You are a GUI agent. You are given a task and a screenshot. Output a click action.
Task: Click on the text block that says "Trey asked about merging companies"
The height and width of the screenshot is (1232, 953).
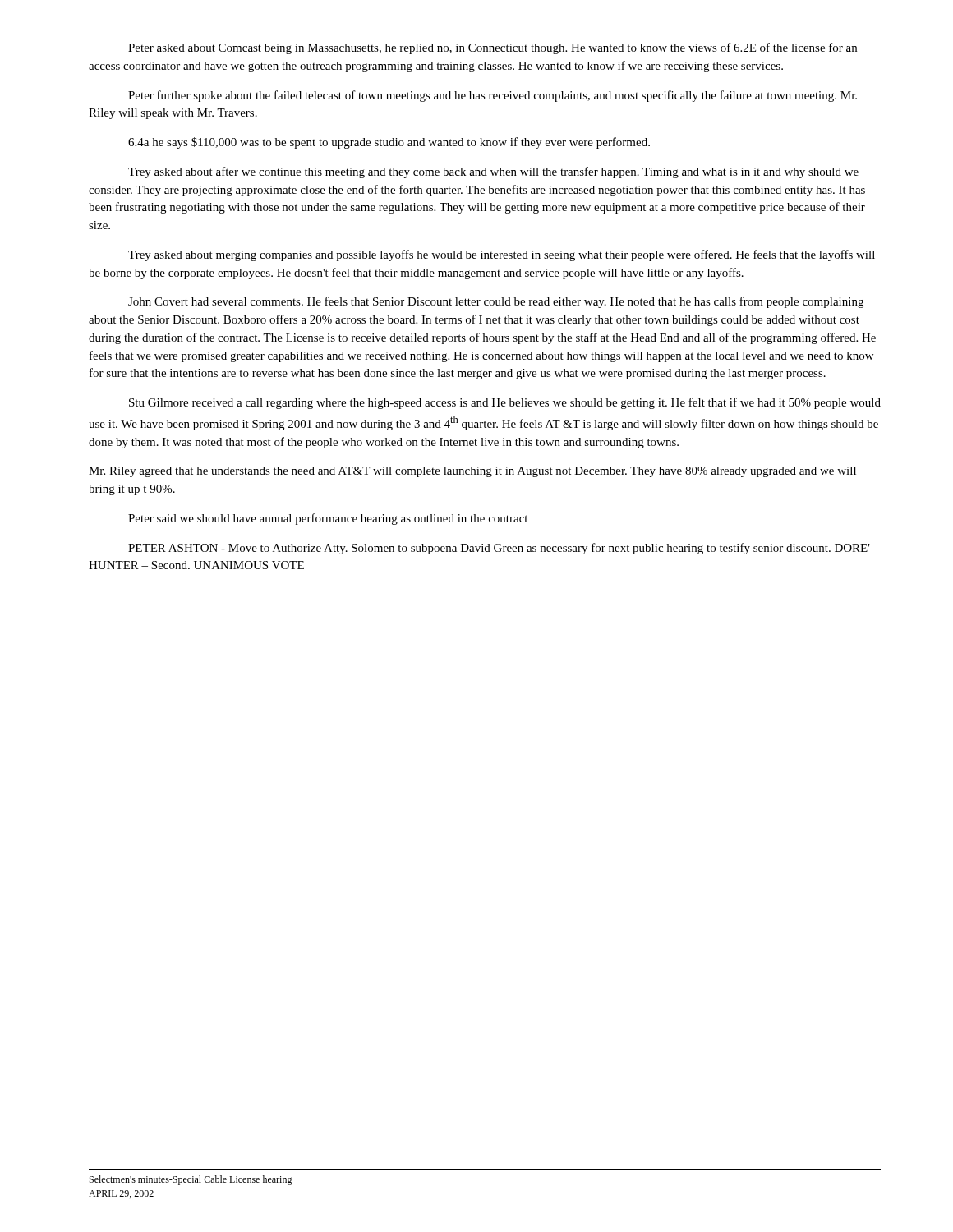[x=482, y=263]
